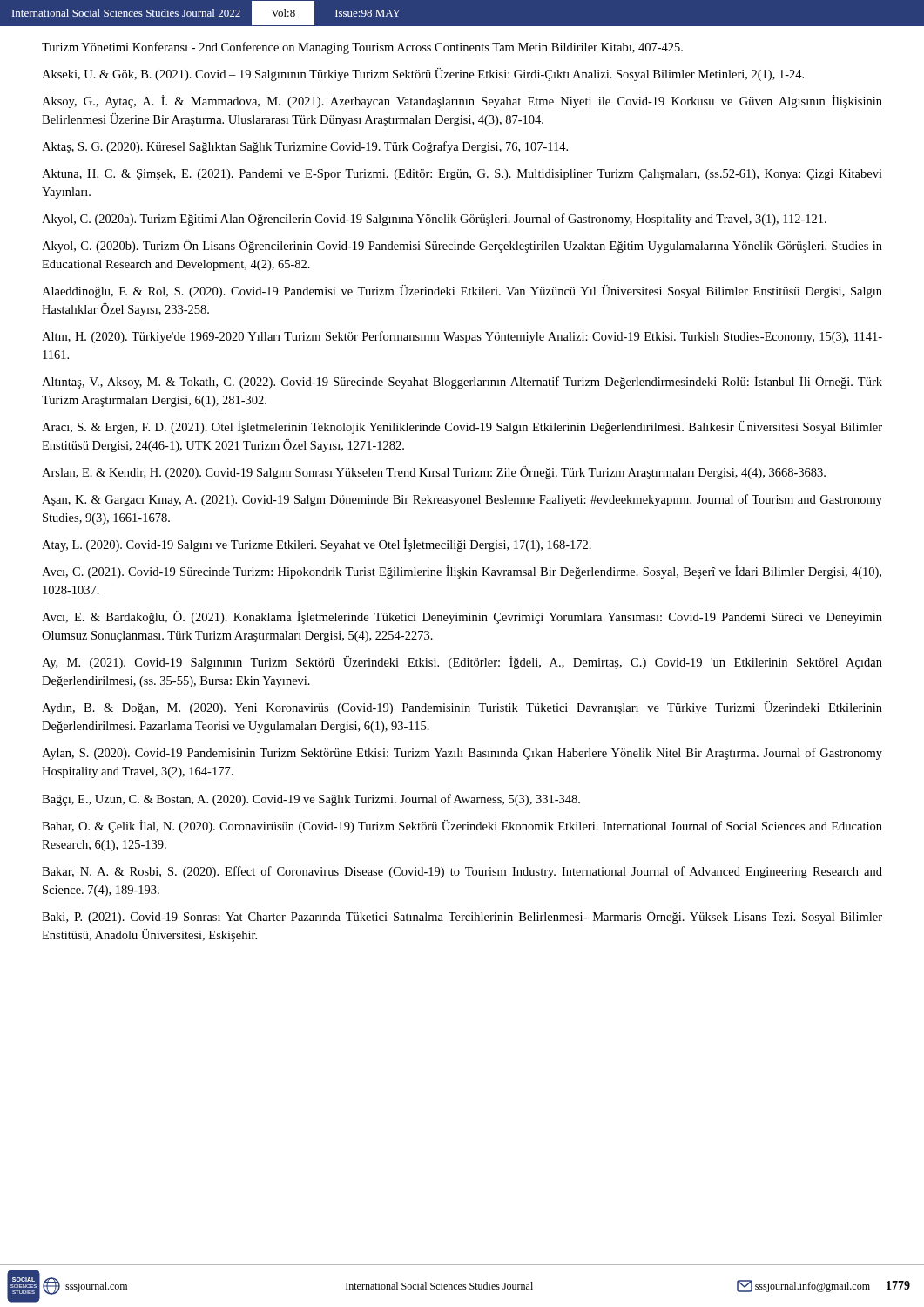Find the block on this page that starts "Ay, M. (2021). Covid-19 Salgınının Turizm Sektörü Üzerindeki"
Image resolution: width=924 pixels, height=1307 pixels.
pos(462,672)
